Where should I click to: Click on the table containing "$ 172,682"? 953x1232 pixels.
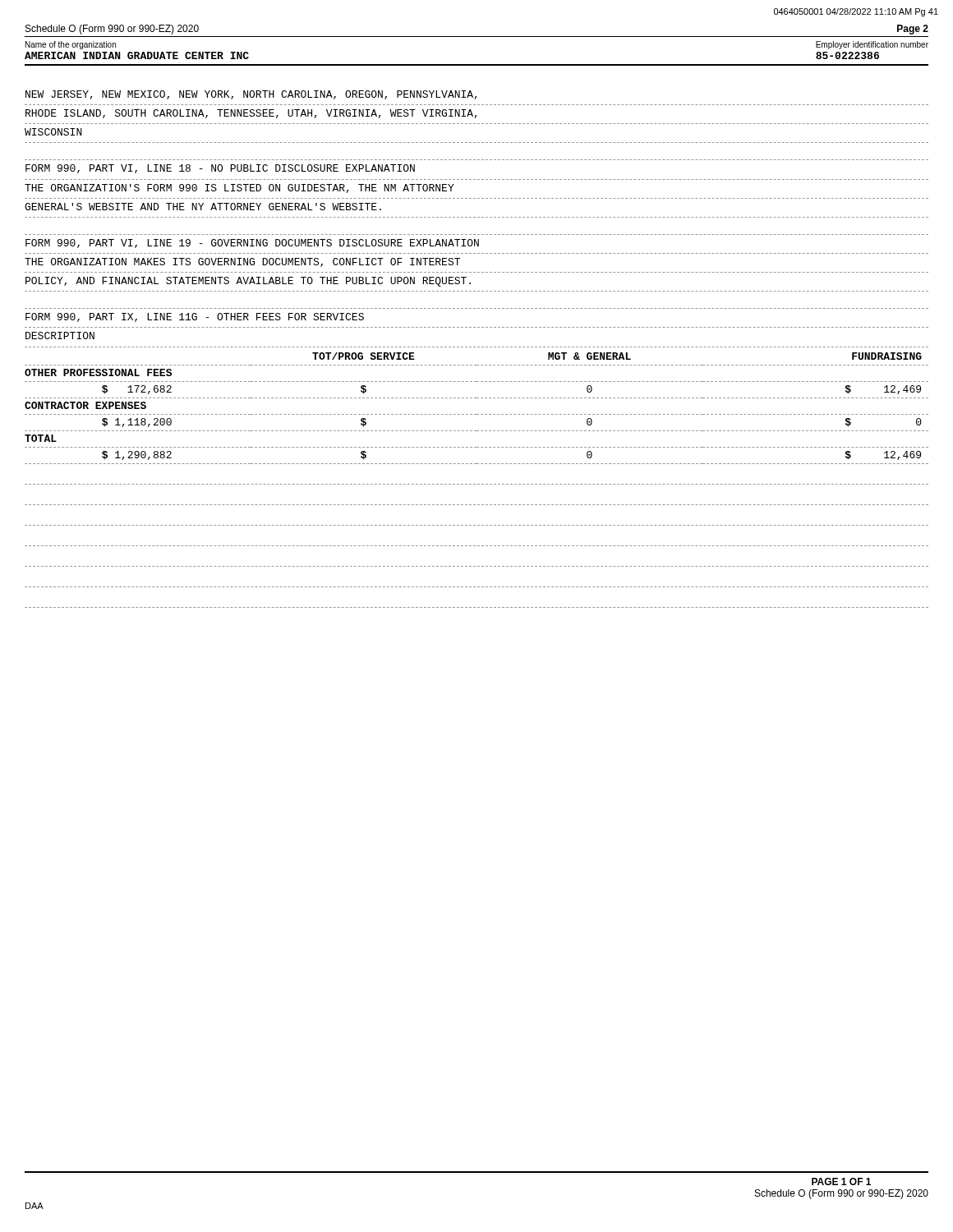[476, 406]
